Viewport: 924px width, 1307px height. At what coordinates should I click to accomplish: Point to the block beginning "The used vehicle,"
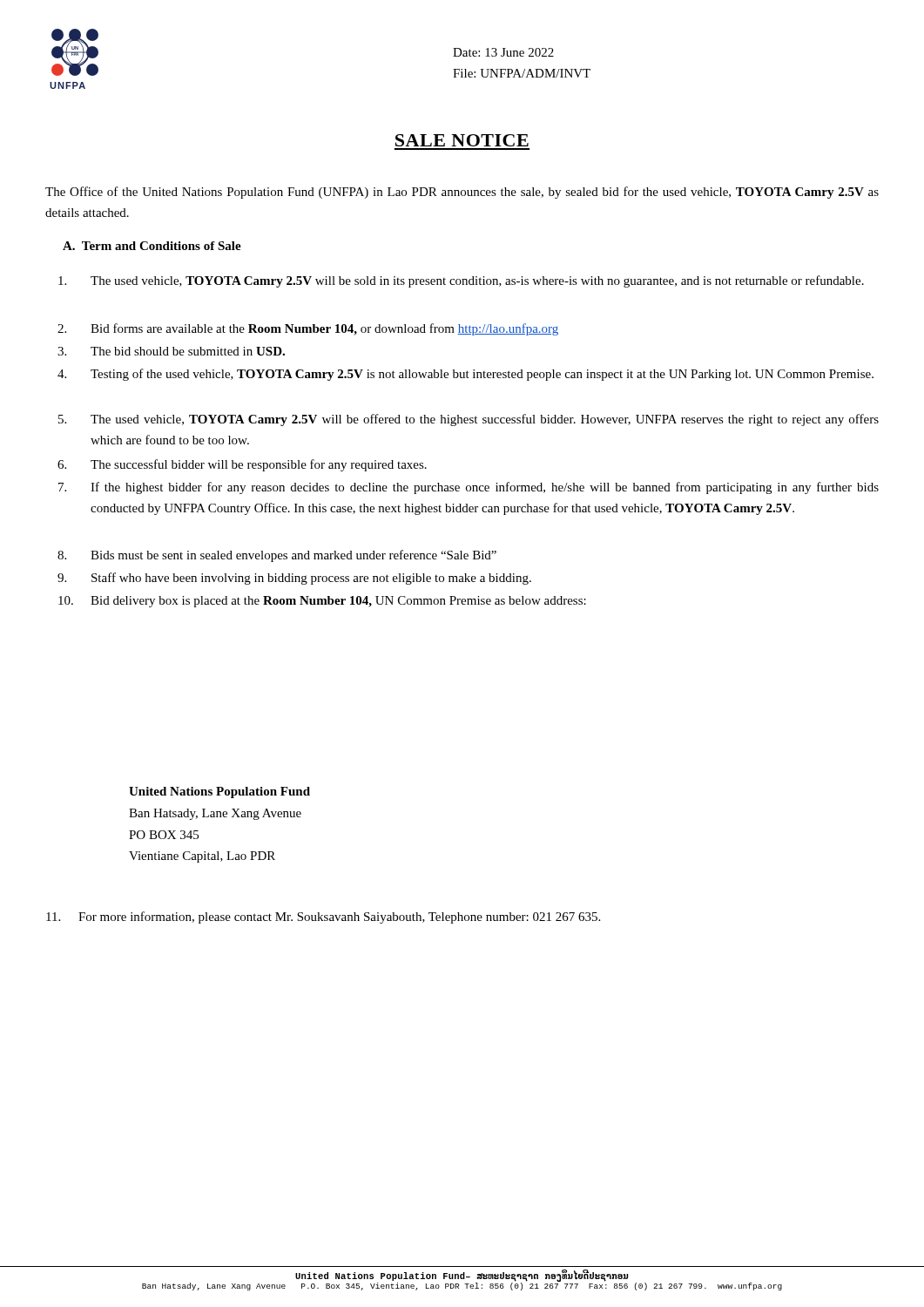462,281
